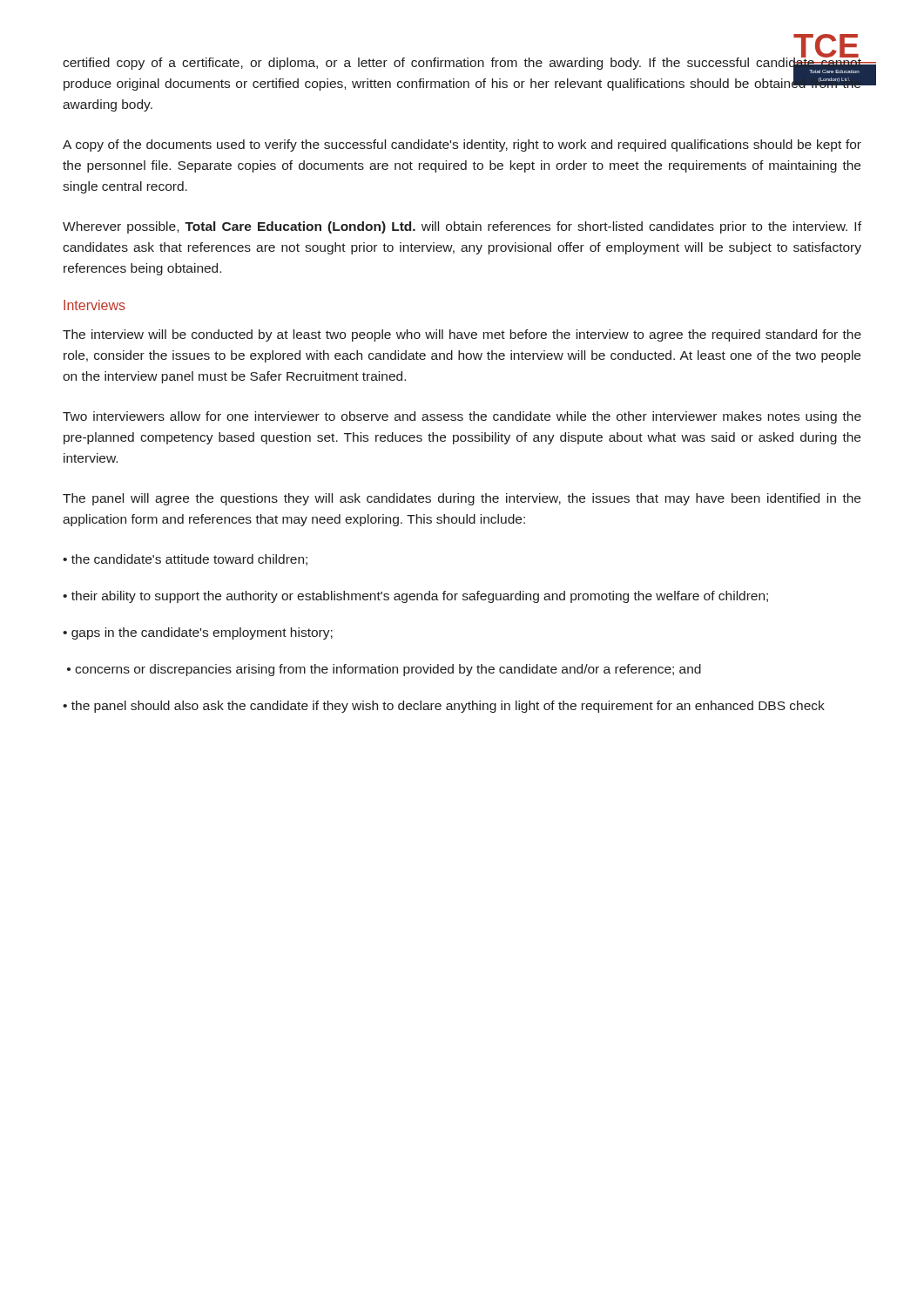Find the block on this page that starts "certified copy of a certificate, or"
Screen dimensions: 1307x924
click(462, 83)
